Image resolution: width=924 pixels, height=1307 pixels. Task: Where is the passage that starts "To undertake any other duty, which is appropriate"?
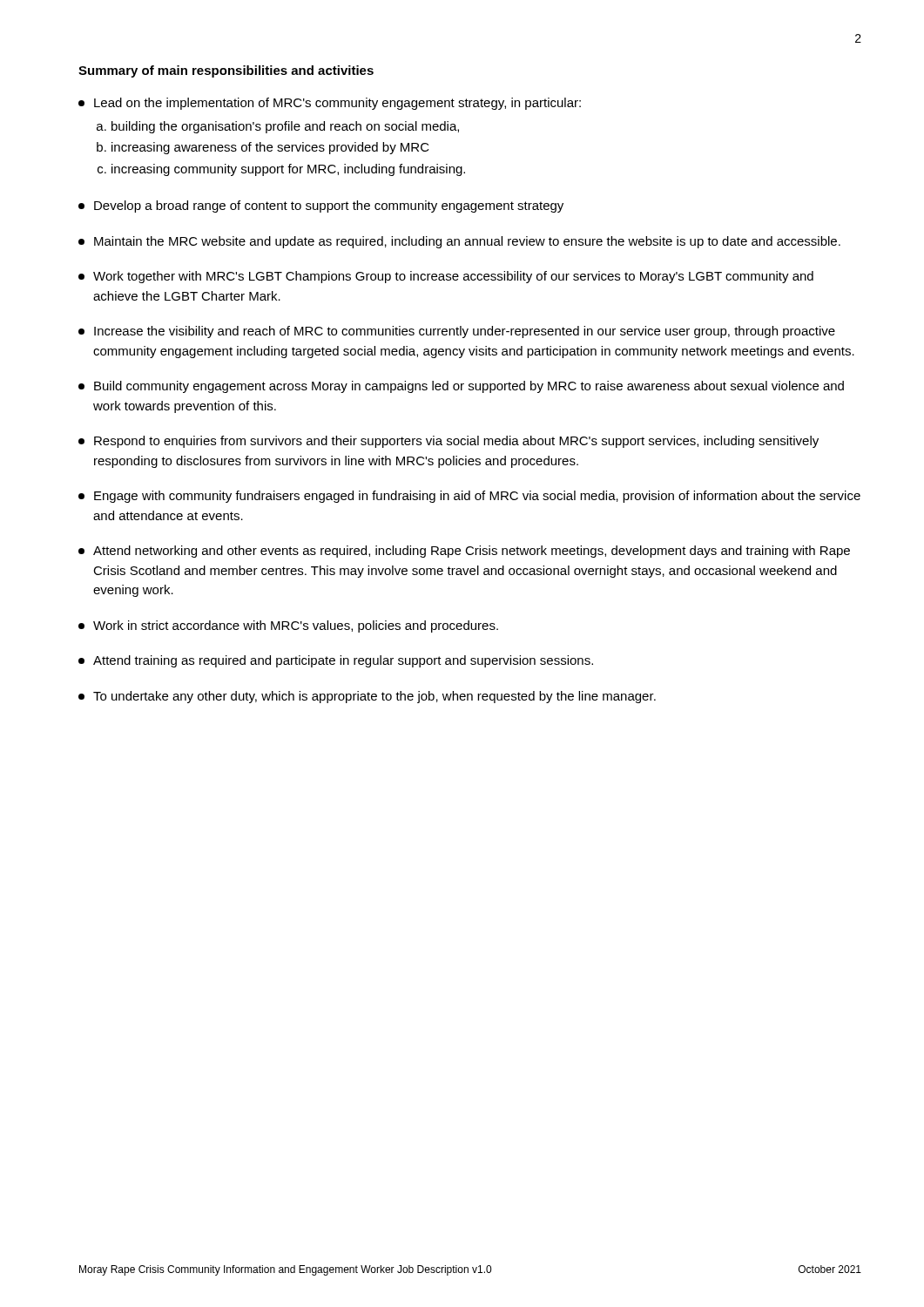[470, 696]
